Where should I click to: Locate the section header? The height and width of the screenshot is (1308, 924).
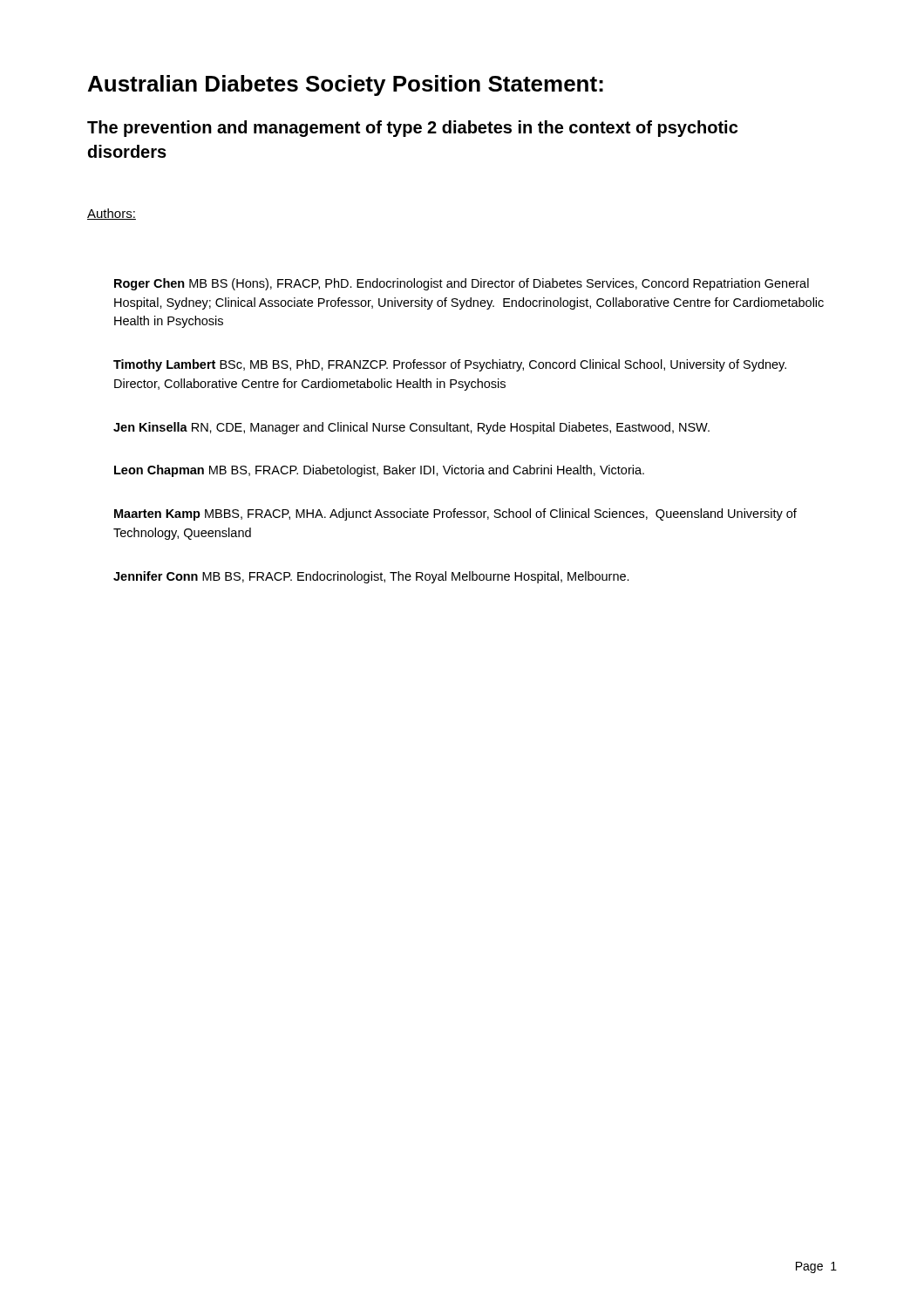413,139
